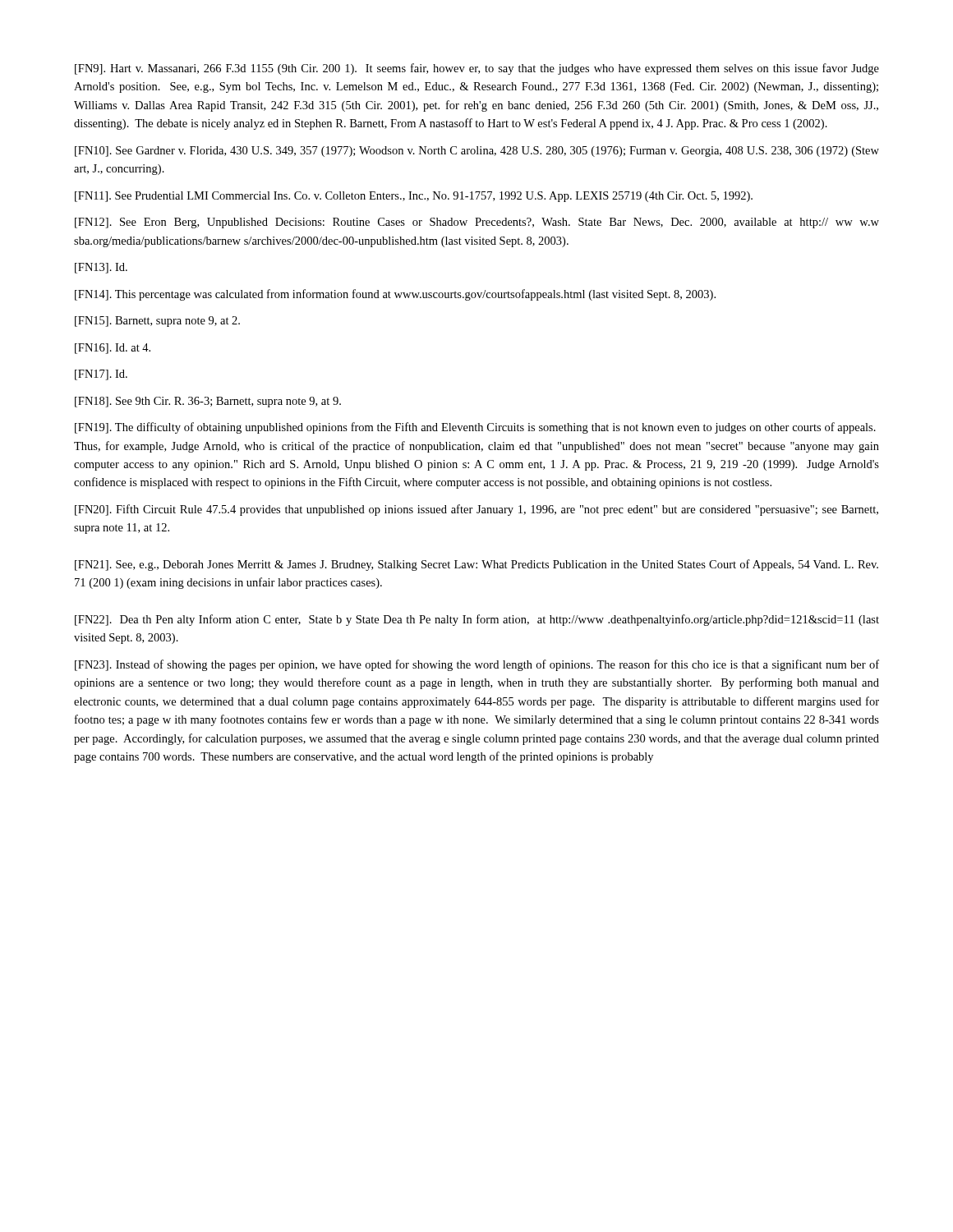Click on the text block starting "[FN20]. Fifth Circuit"
This screenshot has height=1232, width=953.
click(476, 518)
